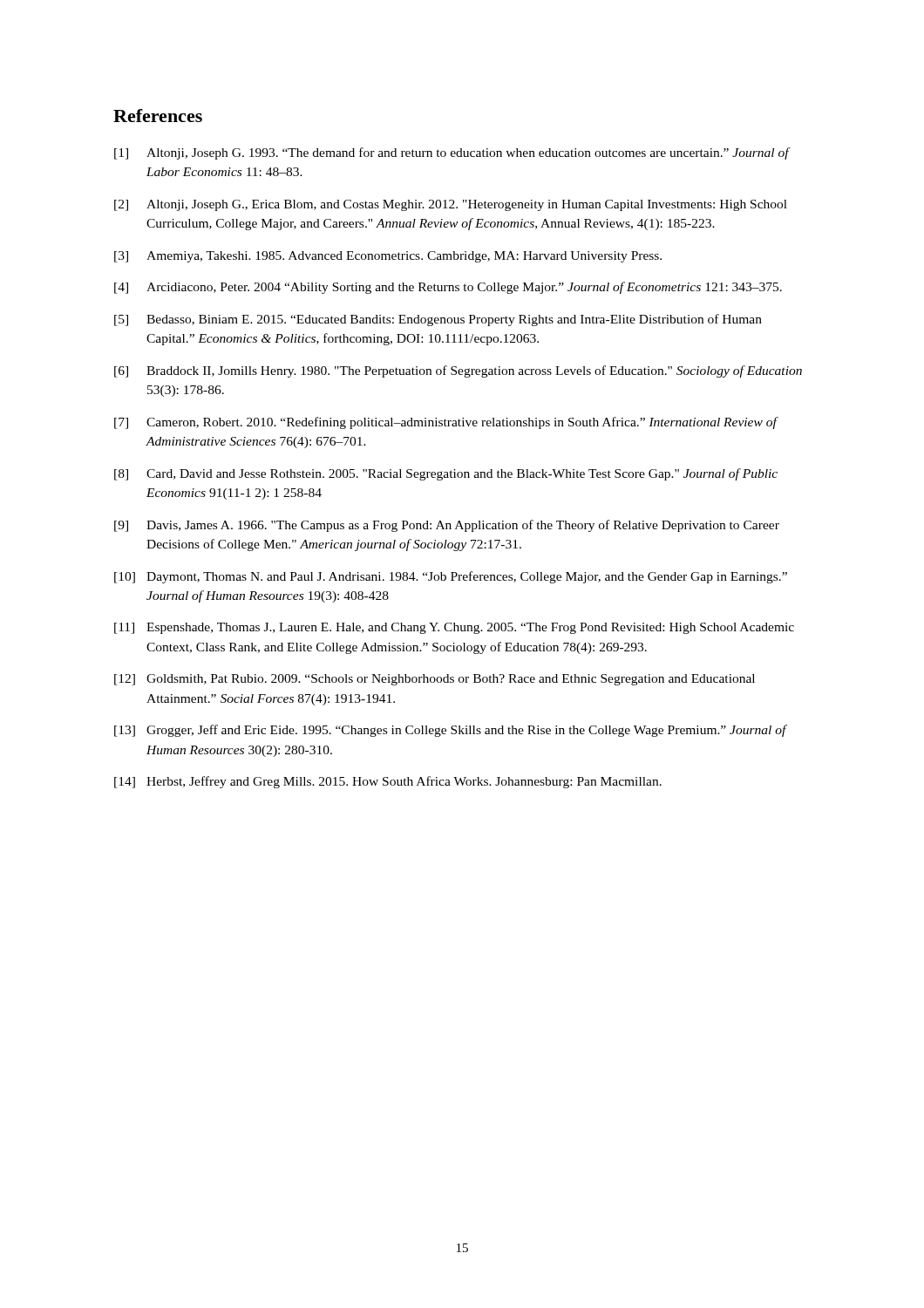924x1308 pixels.
Task: Navigate to the passage starting "[6] Braddock II,"
Action: click(x=462, y=380)
